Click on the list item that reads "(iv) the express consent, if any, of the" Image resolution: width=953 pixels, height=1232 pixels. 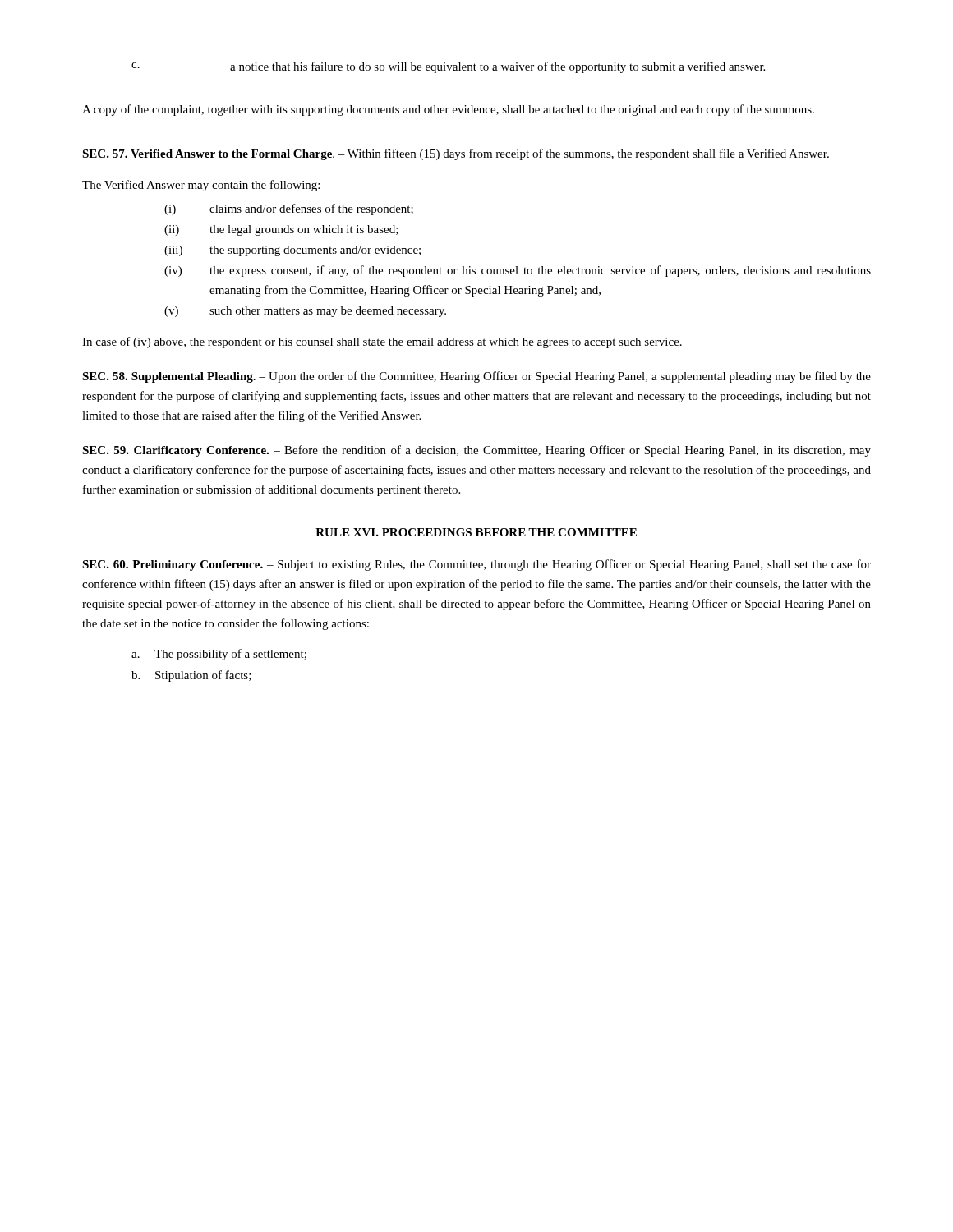[x=518, y=281]
